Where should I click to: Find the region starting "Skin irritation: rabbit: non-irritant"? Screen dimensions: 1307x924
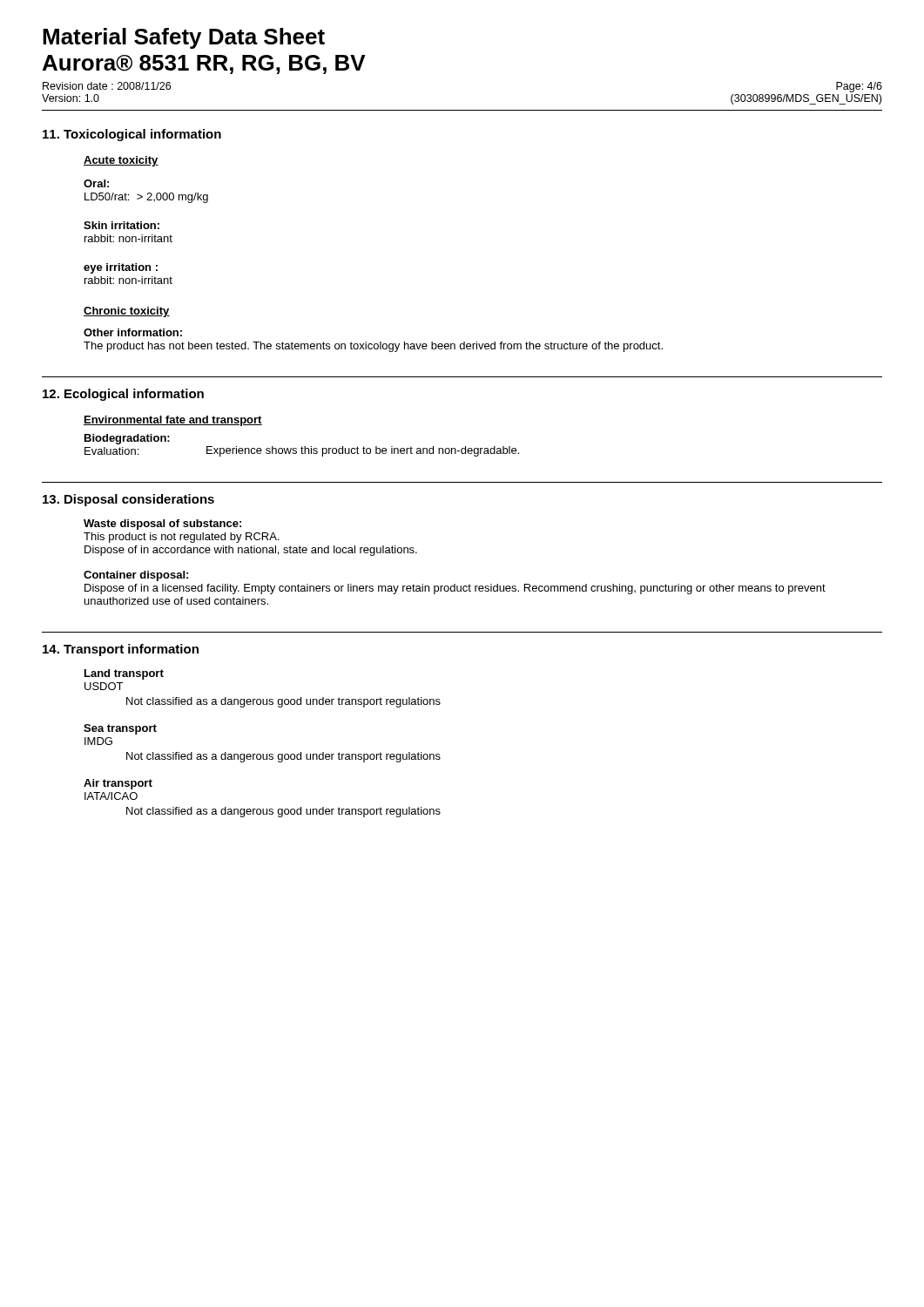(x=128, y=232)
